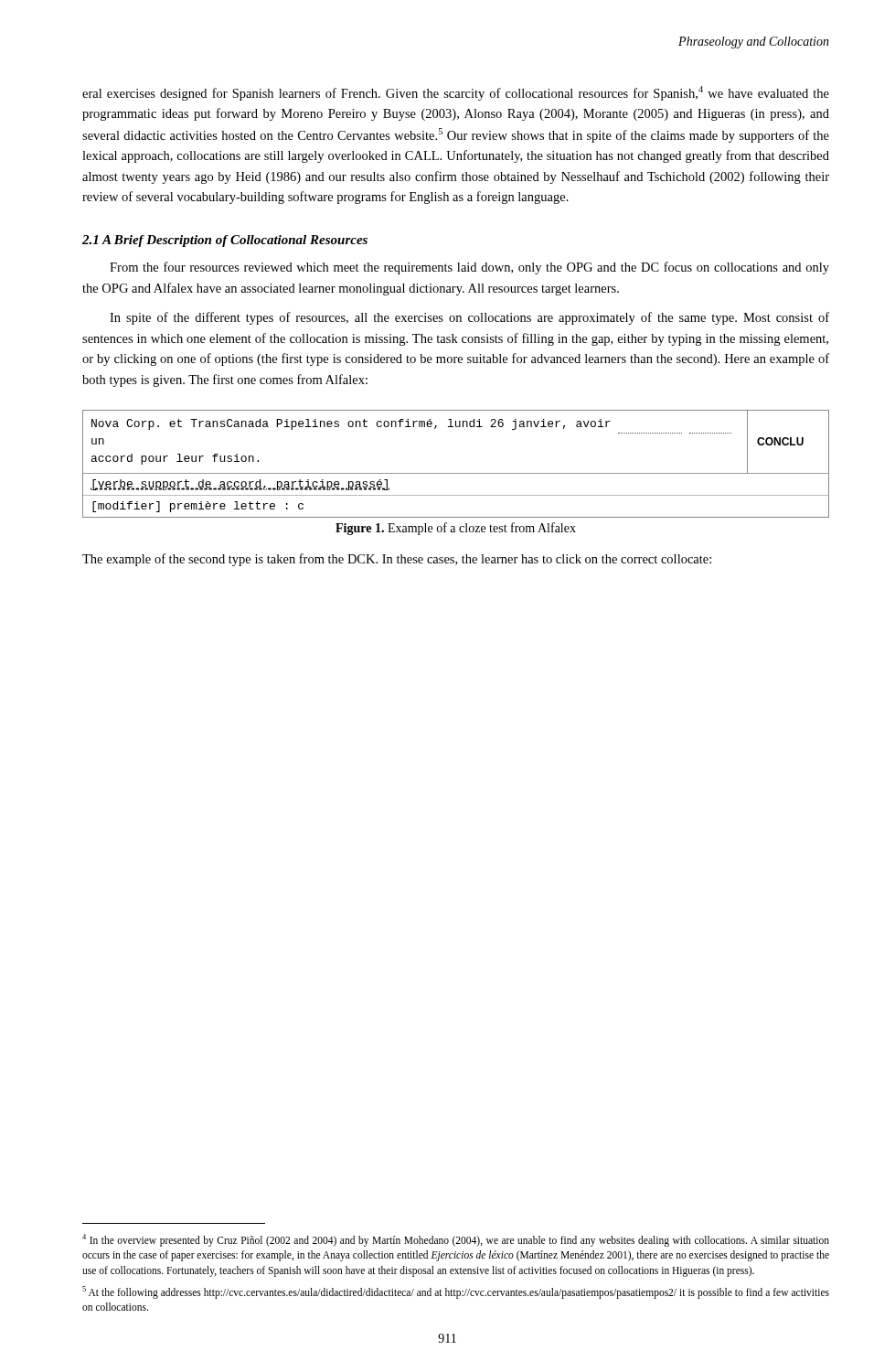The height and width of the screenshot is (1372, 895).
Task: Click the passage that begins "eral exercises designed for Spanish"
Action: point(456,144)
